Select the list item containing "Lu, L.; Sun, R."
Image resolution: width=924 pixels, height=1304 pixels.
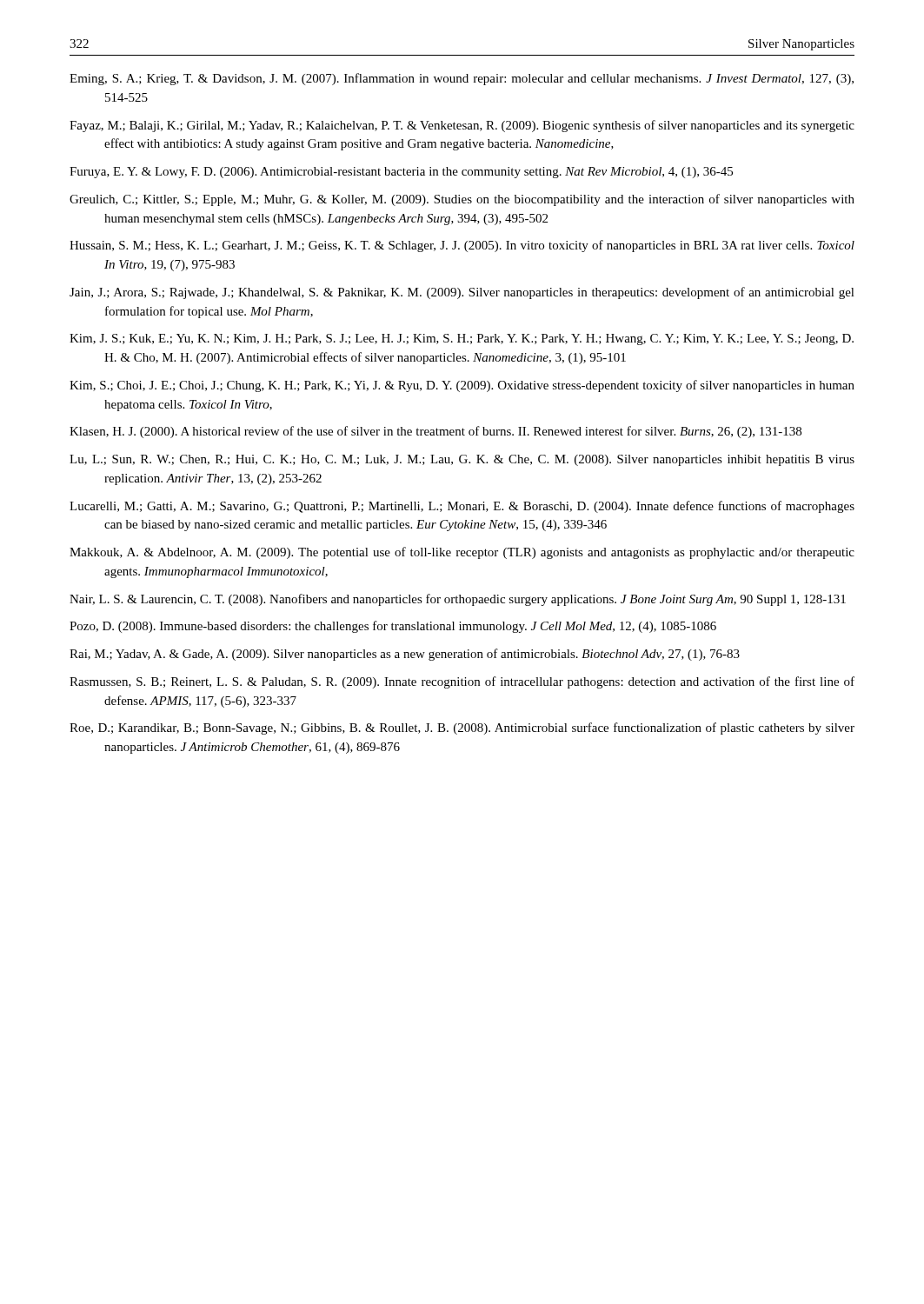pyautogui.click(x=462, y=469)
